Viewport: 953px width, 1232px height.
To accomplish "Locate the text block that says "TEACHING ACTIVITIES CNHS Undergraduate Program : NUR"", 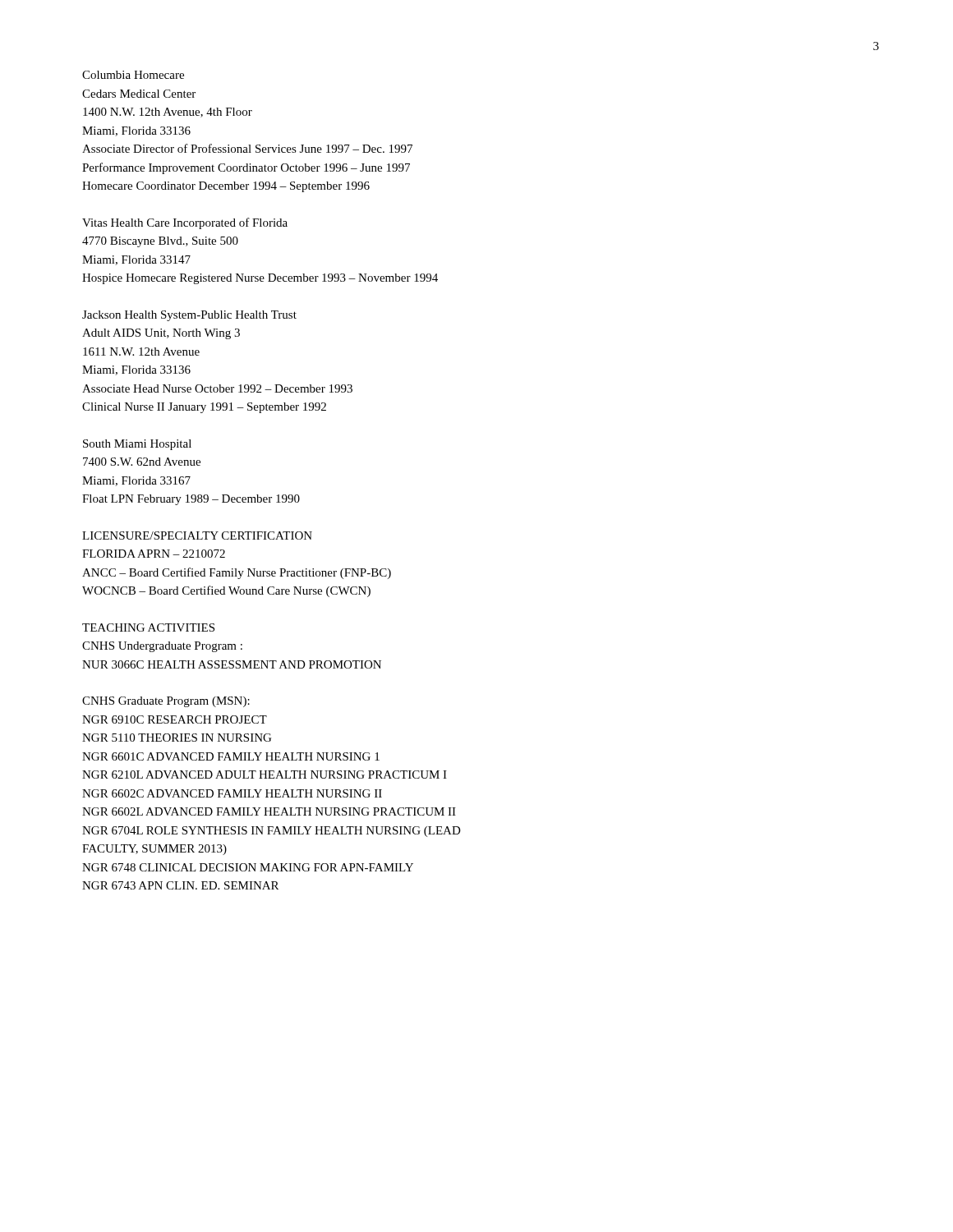I will coord(148,627).
